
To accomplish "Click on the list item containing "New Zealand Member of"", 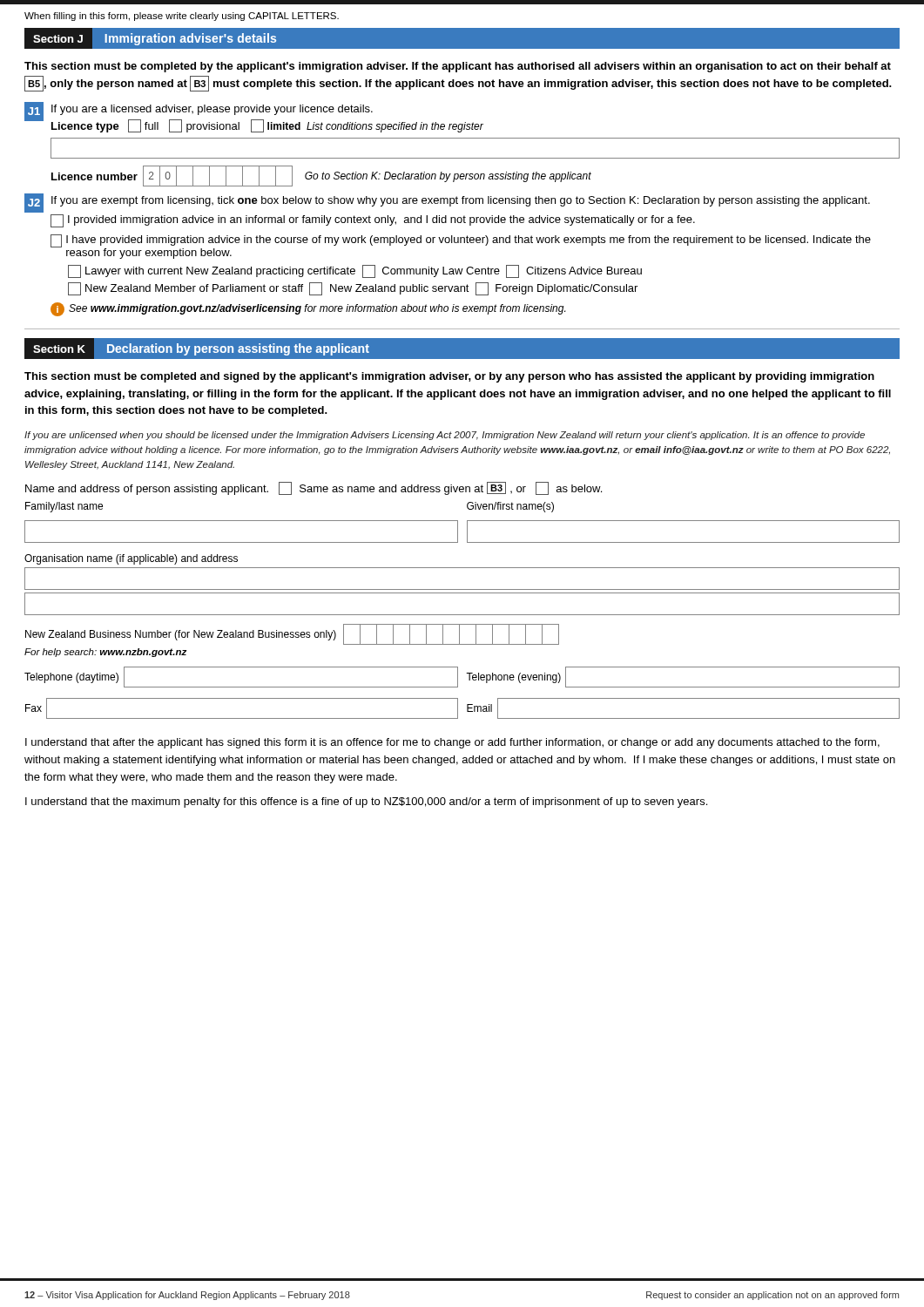I will click(x=353, y=289).
